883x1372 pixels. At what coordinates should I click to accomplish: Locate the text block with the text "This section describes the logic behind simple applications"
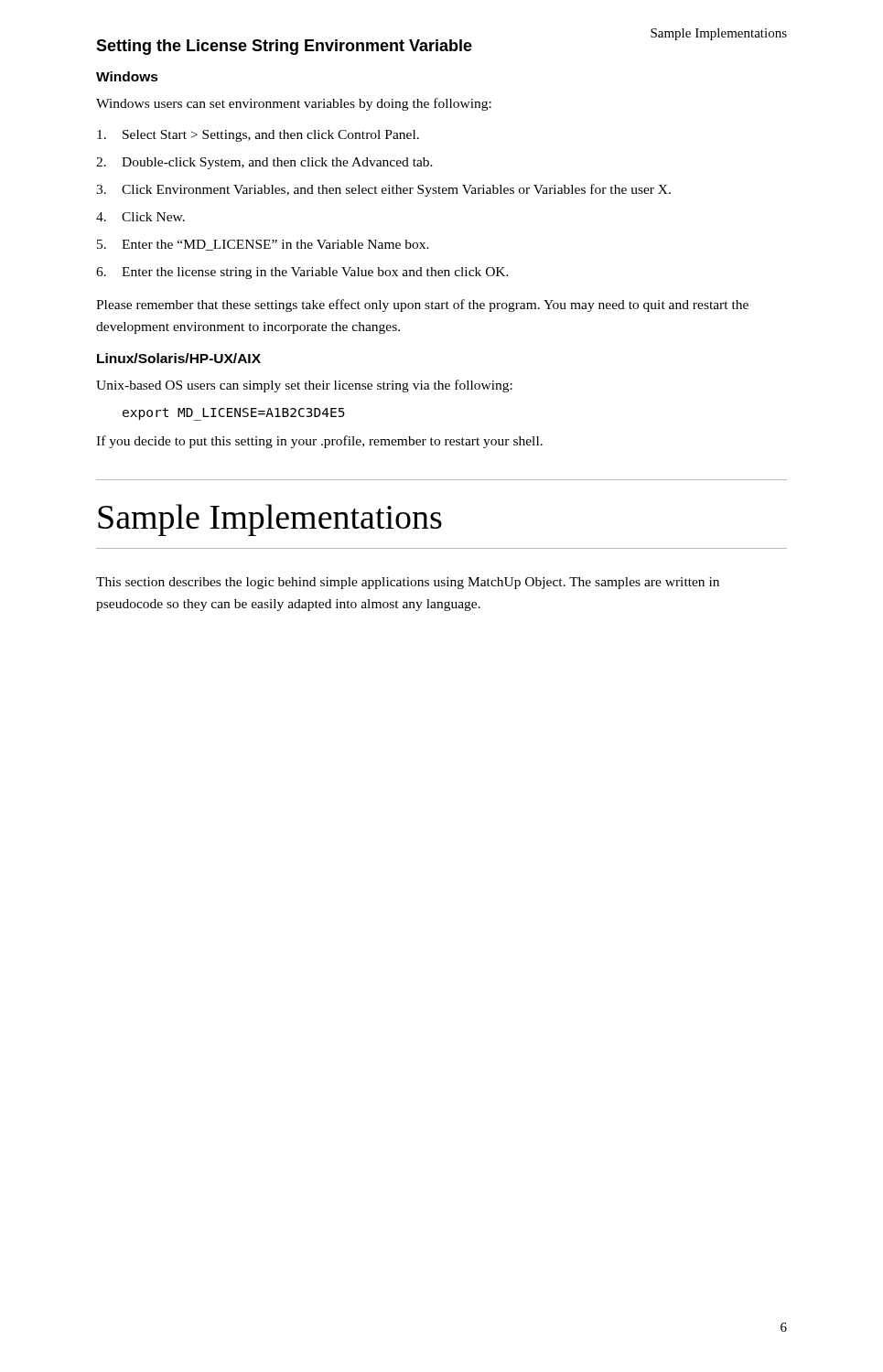click(x=408, y=592)
